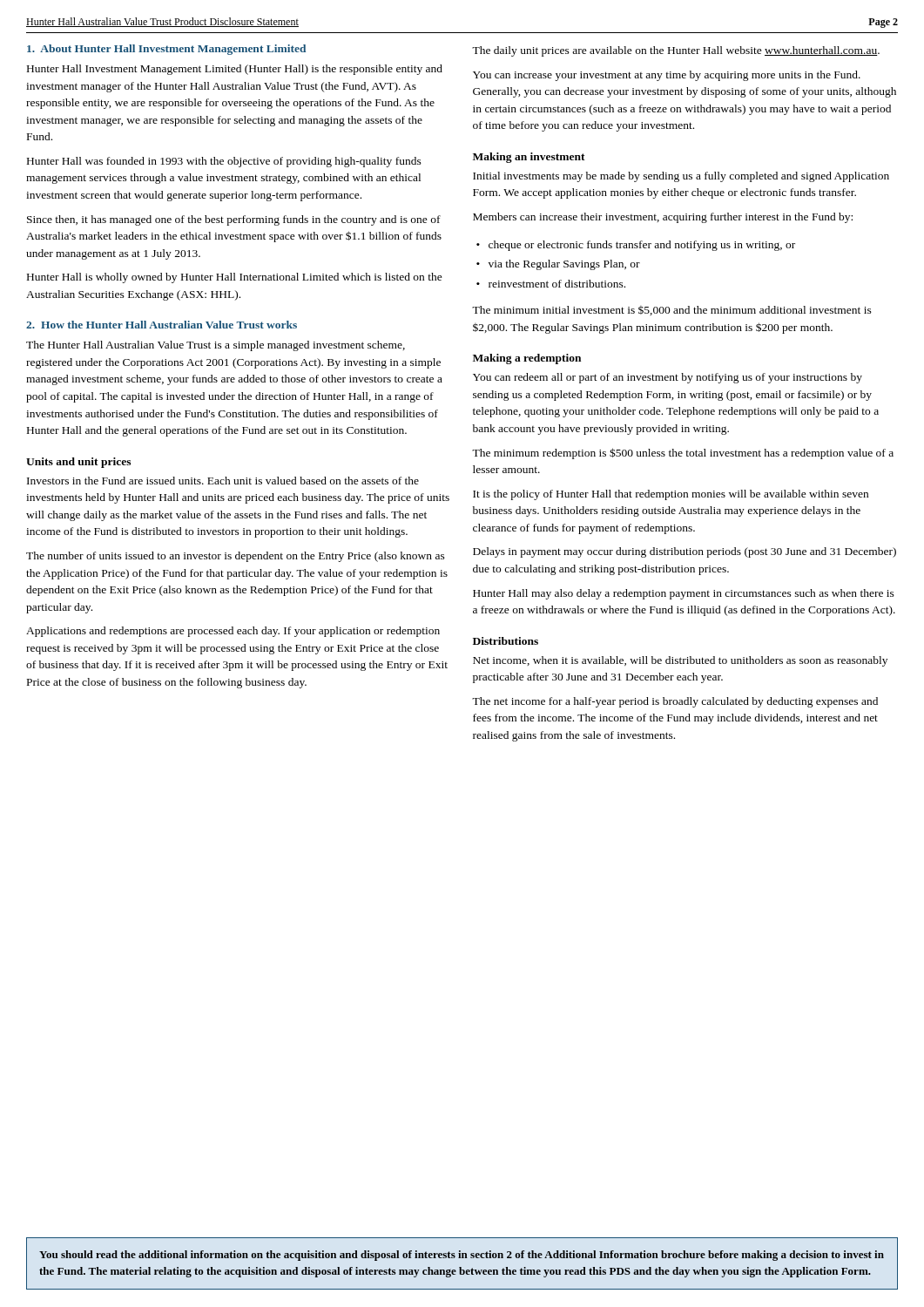Click on the text block with the text "Hunter Hall was founded in 1993 with"
Screen dimensions: 1307x924
click(239, 178)
